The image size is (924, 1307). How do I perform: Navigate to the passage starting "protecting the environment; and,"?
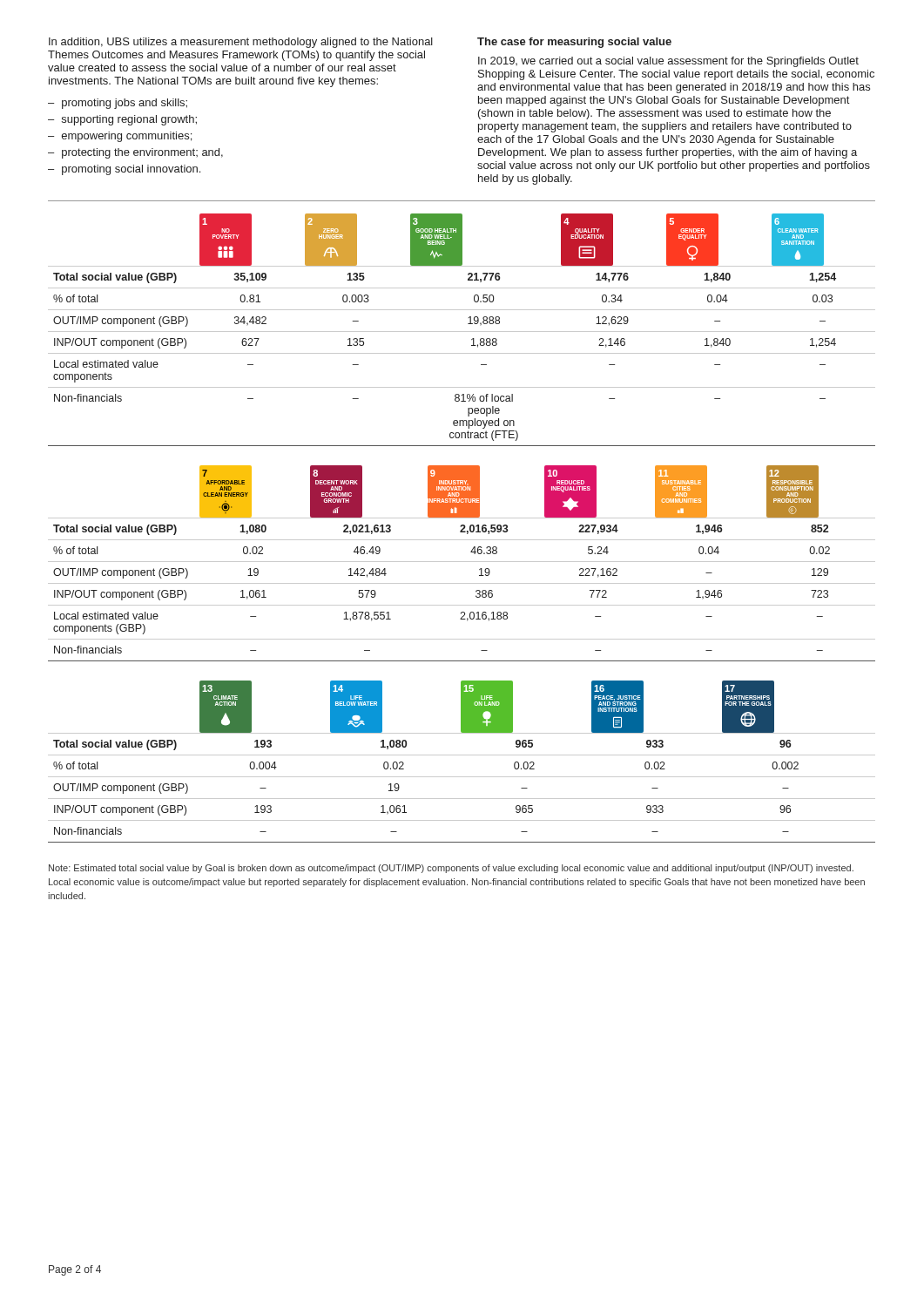(x=142, y=152)
